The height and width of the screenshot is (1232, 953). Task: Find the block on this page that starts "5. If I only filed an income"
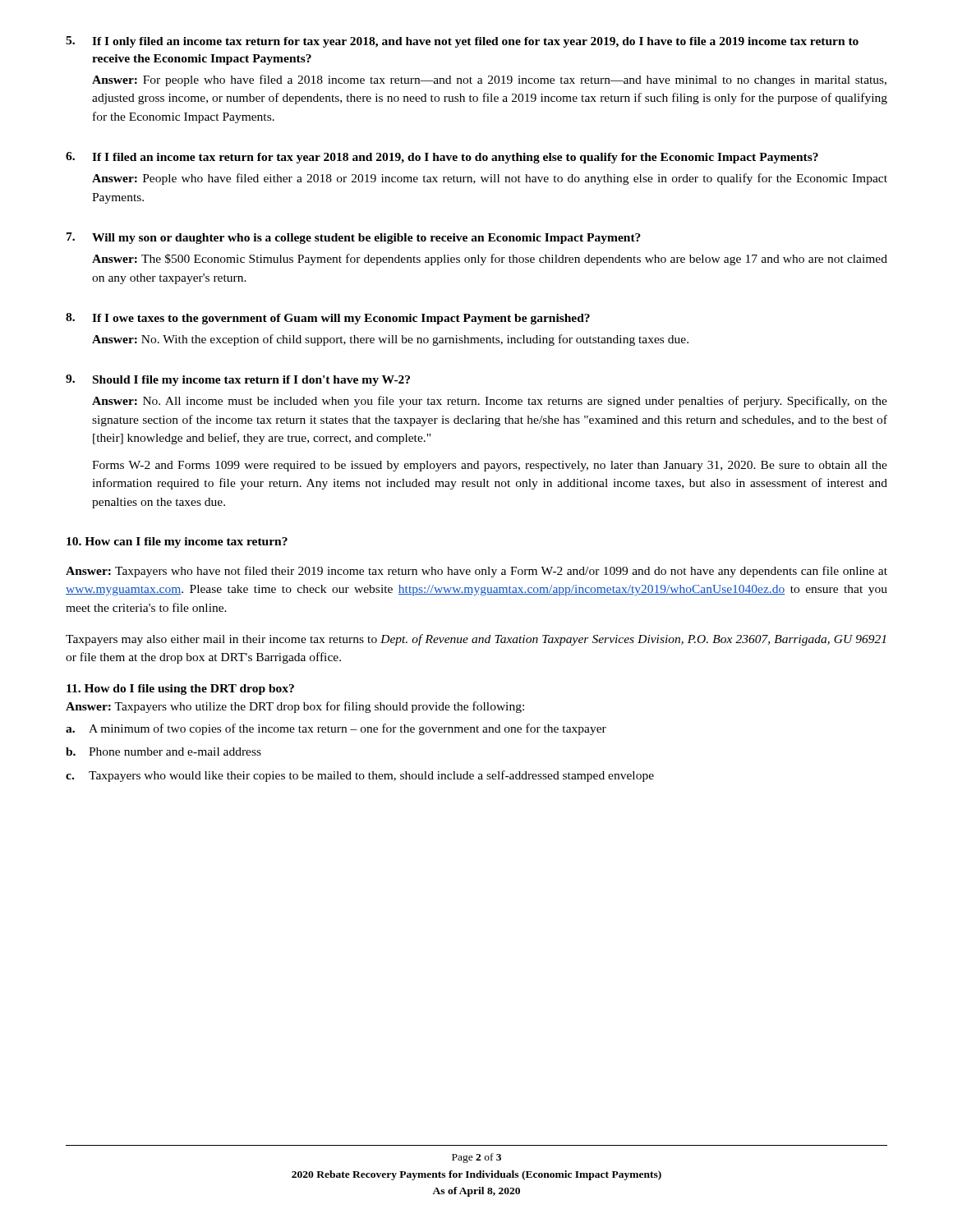(476, 83)
